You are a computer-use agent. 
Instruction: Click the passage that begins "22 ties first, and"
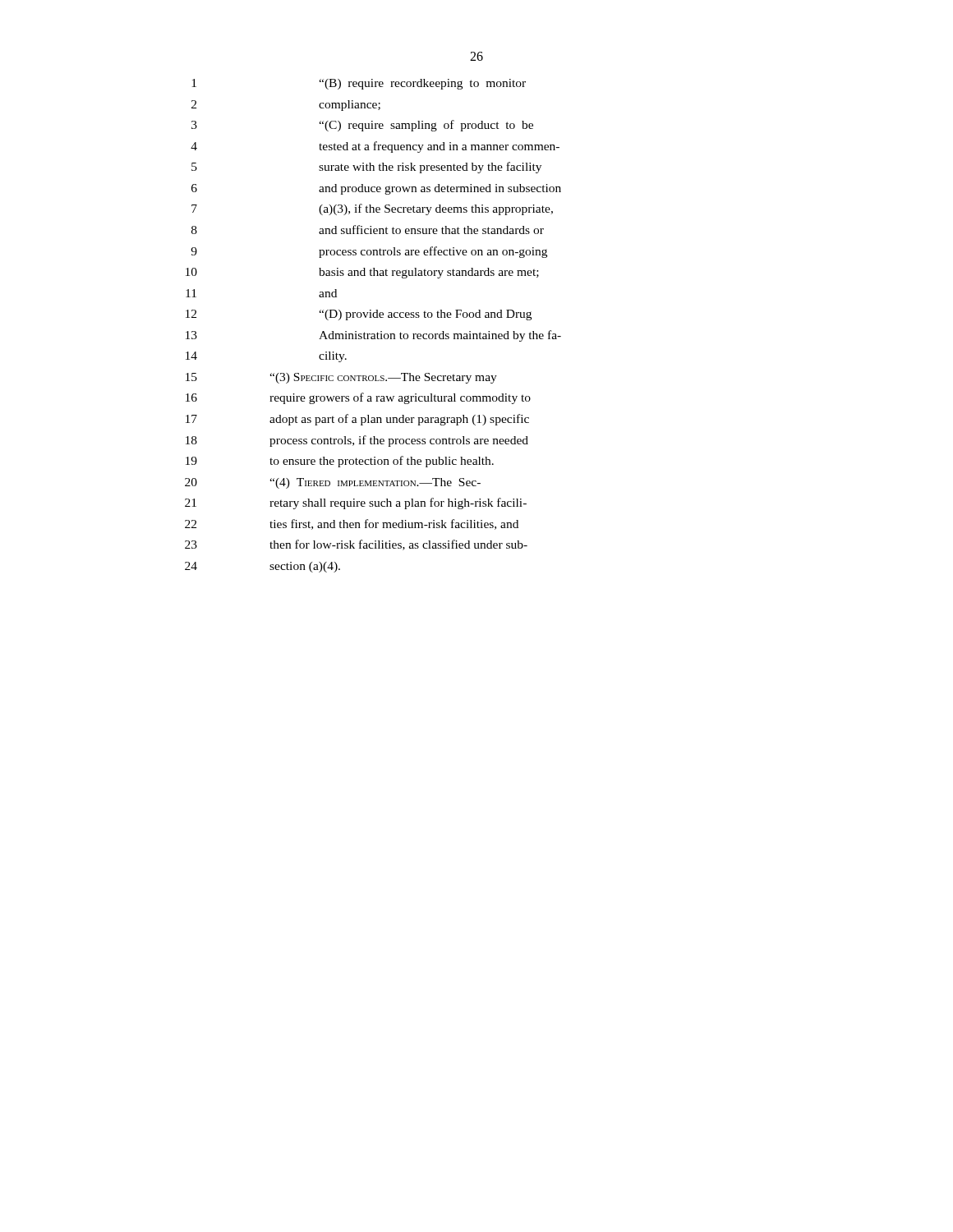coord(497,524)
